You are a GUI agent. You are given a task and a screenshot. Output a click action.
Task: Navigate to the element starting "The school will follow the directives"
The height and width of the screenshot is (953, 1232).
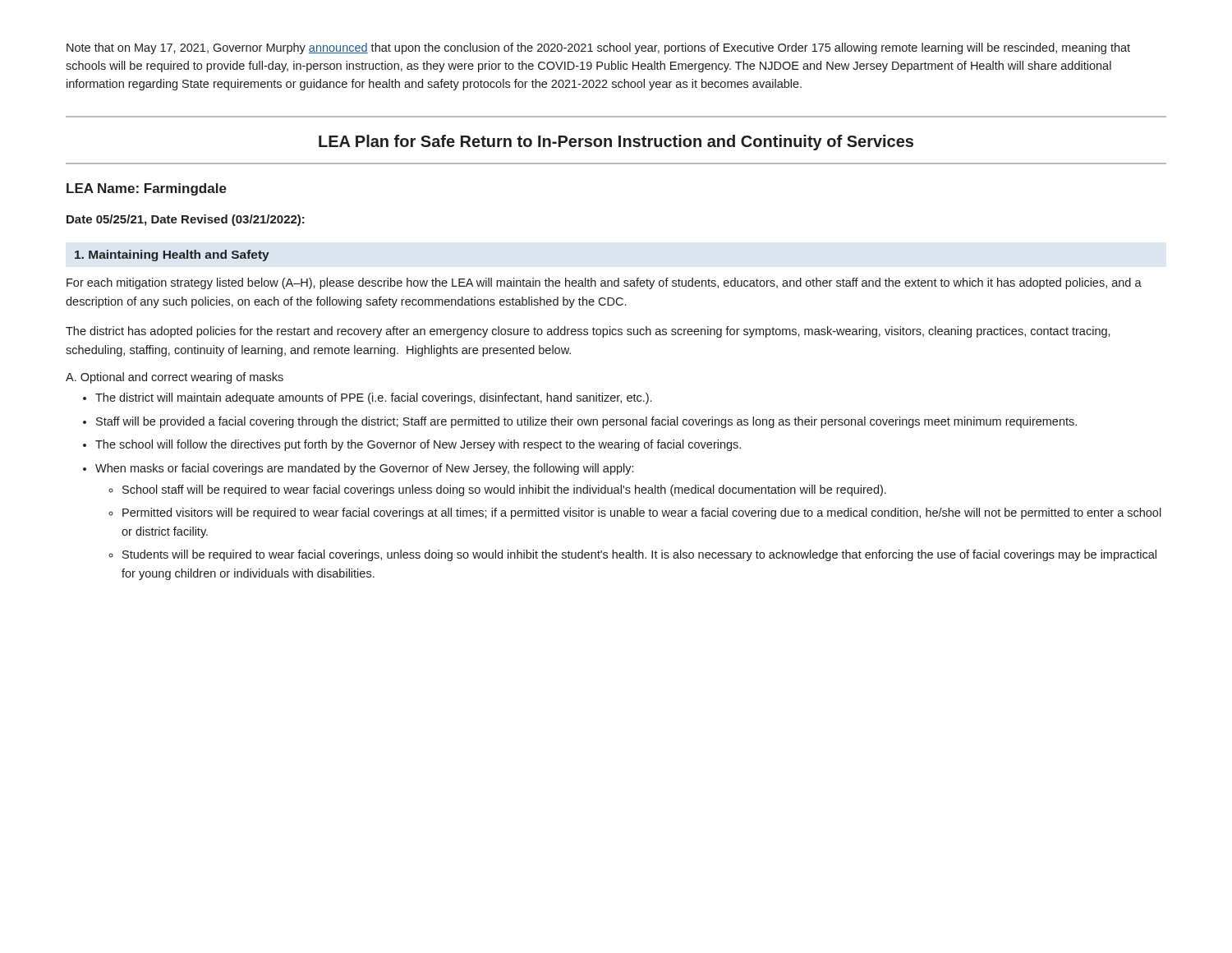419,444
